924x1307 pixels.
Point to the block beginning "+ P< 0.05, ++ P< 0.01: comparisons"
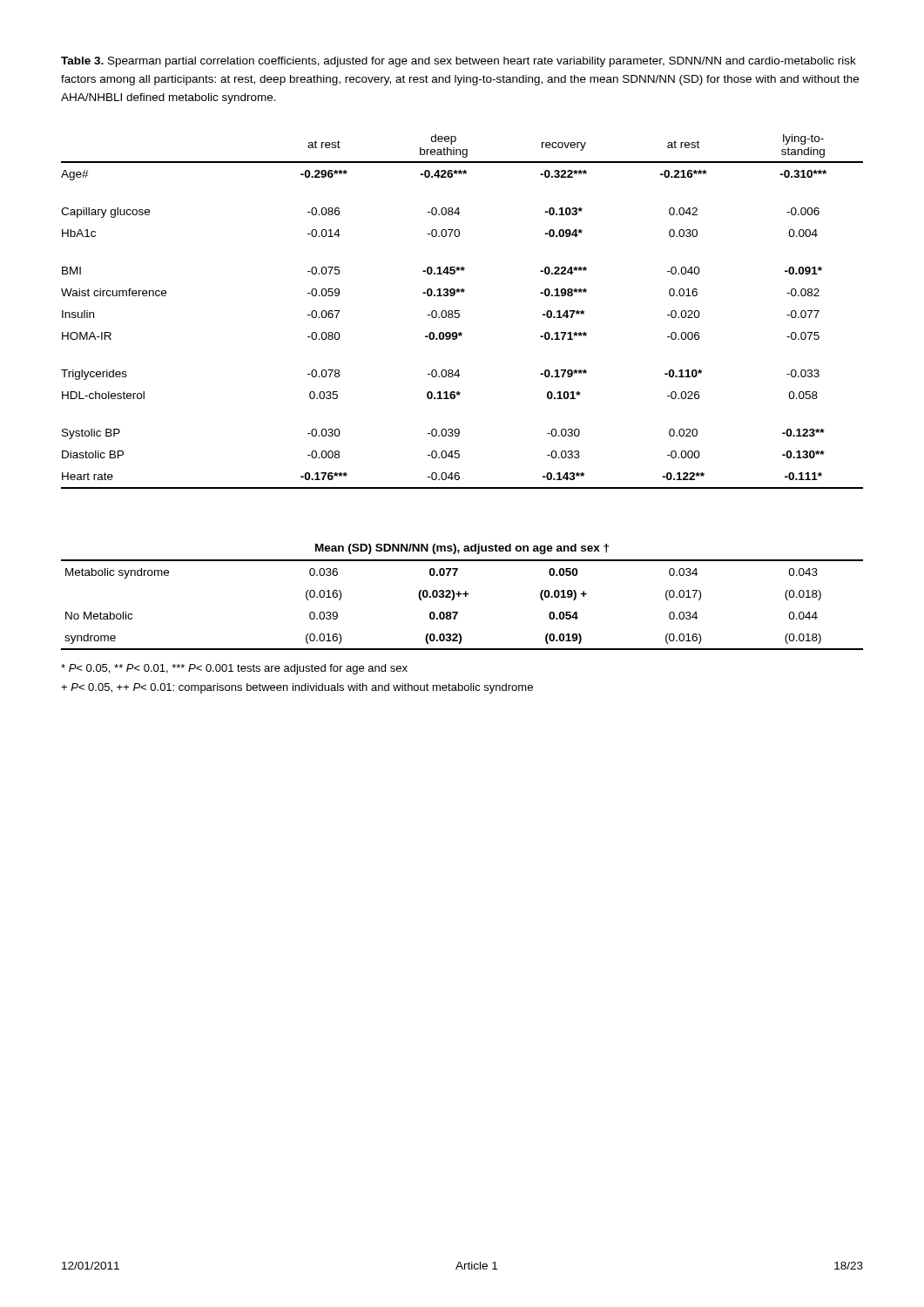tap(297, 687)
